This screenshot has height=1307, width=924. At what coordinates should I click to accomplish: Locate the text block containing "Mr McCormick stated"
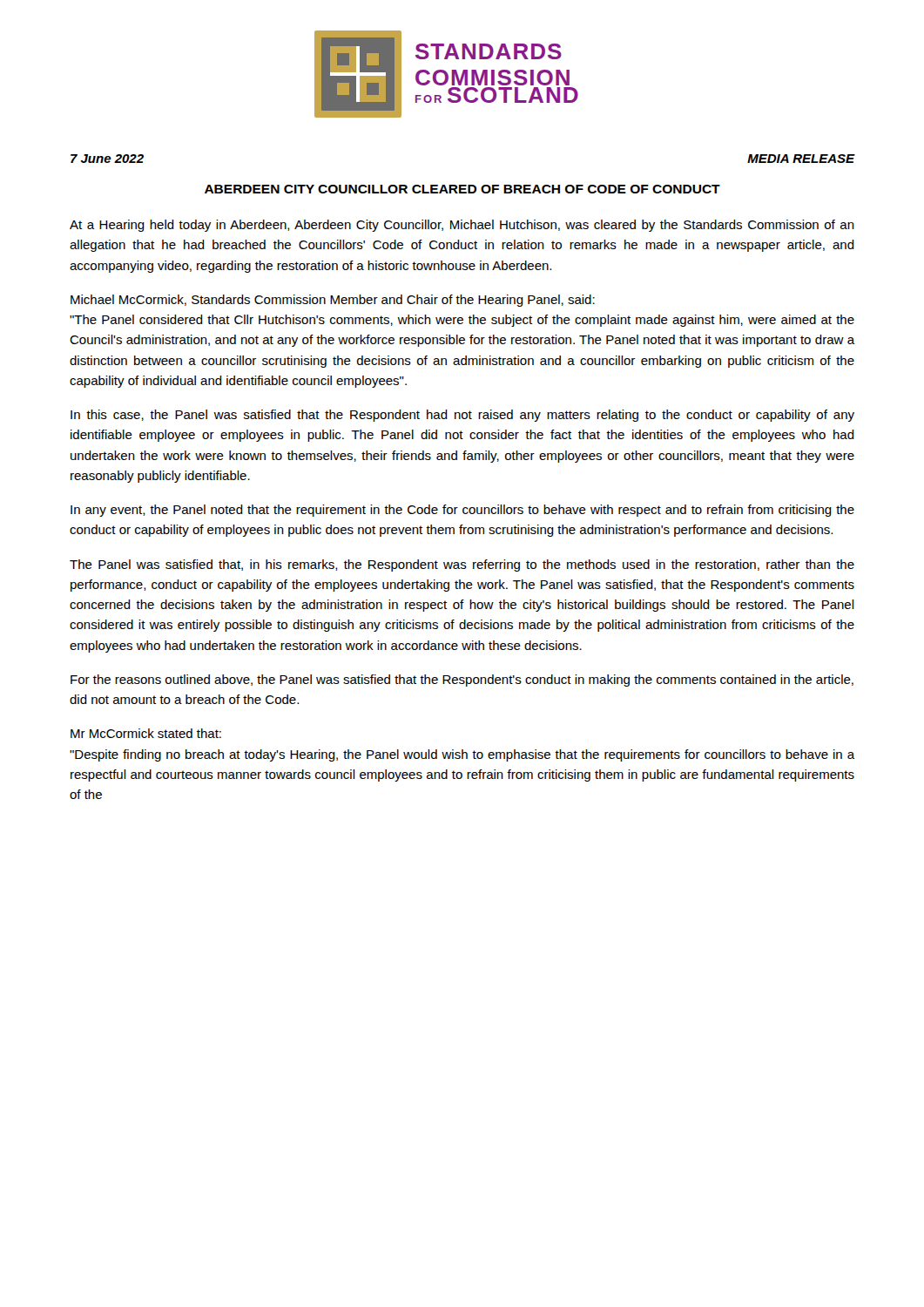pos(462,764)
